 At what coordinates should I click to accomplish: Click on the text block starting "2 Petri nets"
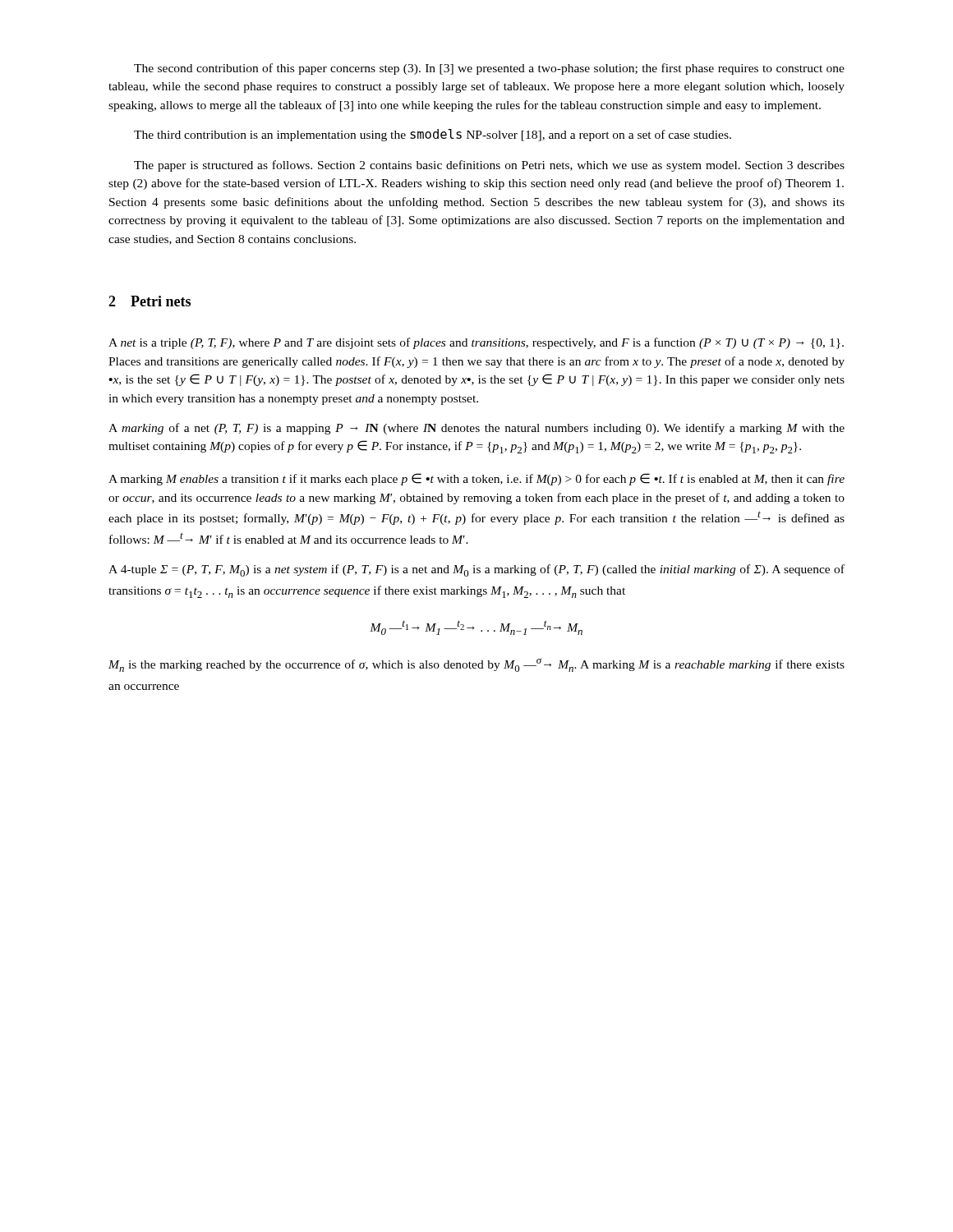click(150, 301)
